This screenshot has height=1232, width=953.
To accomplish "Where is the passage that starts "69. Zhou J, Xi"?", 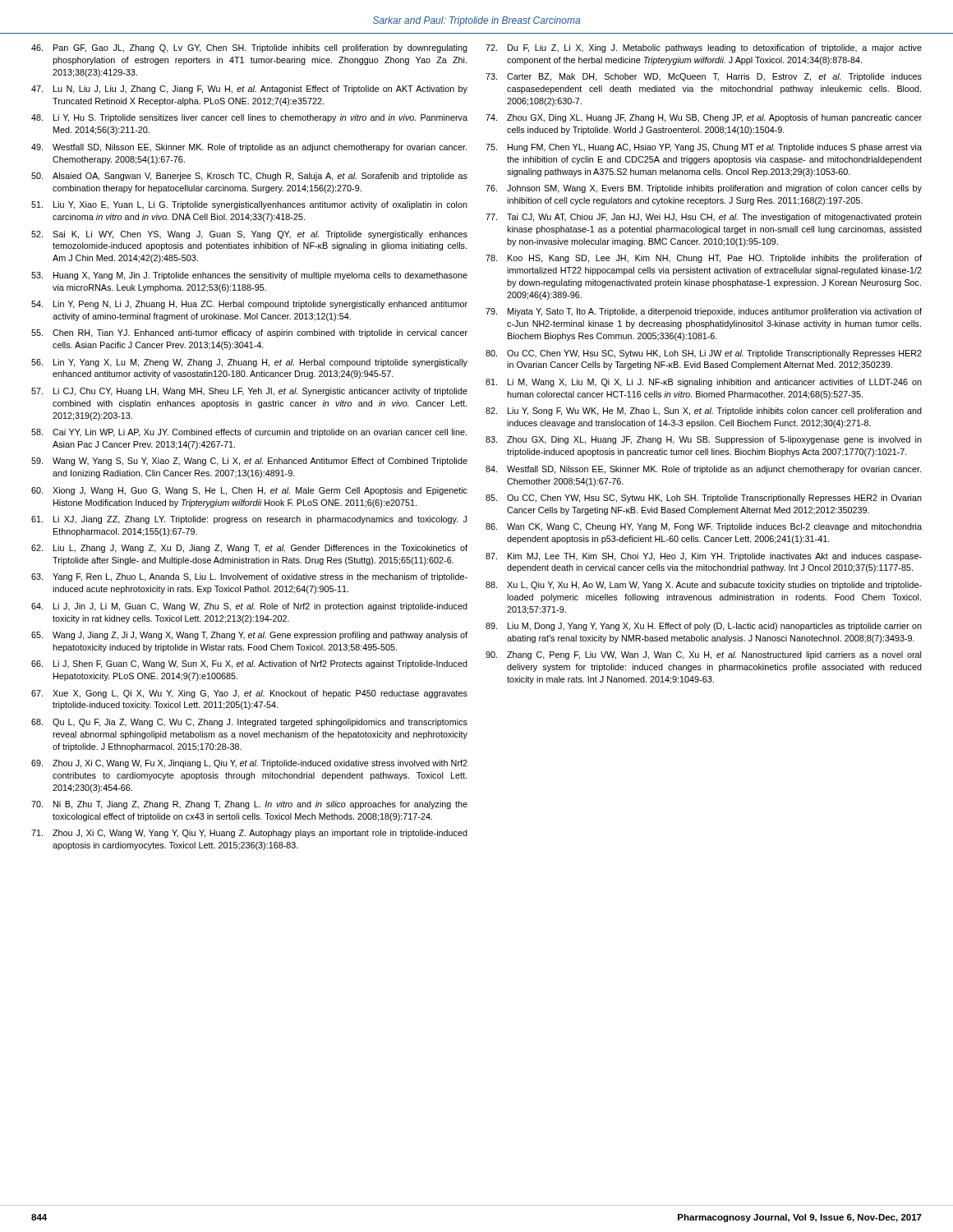I will tap(249, 776).
